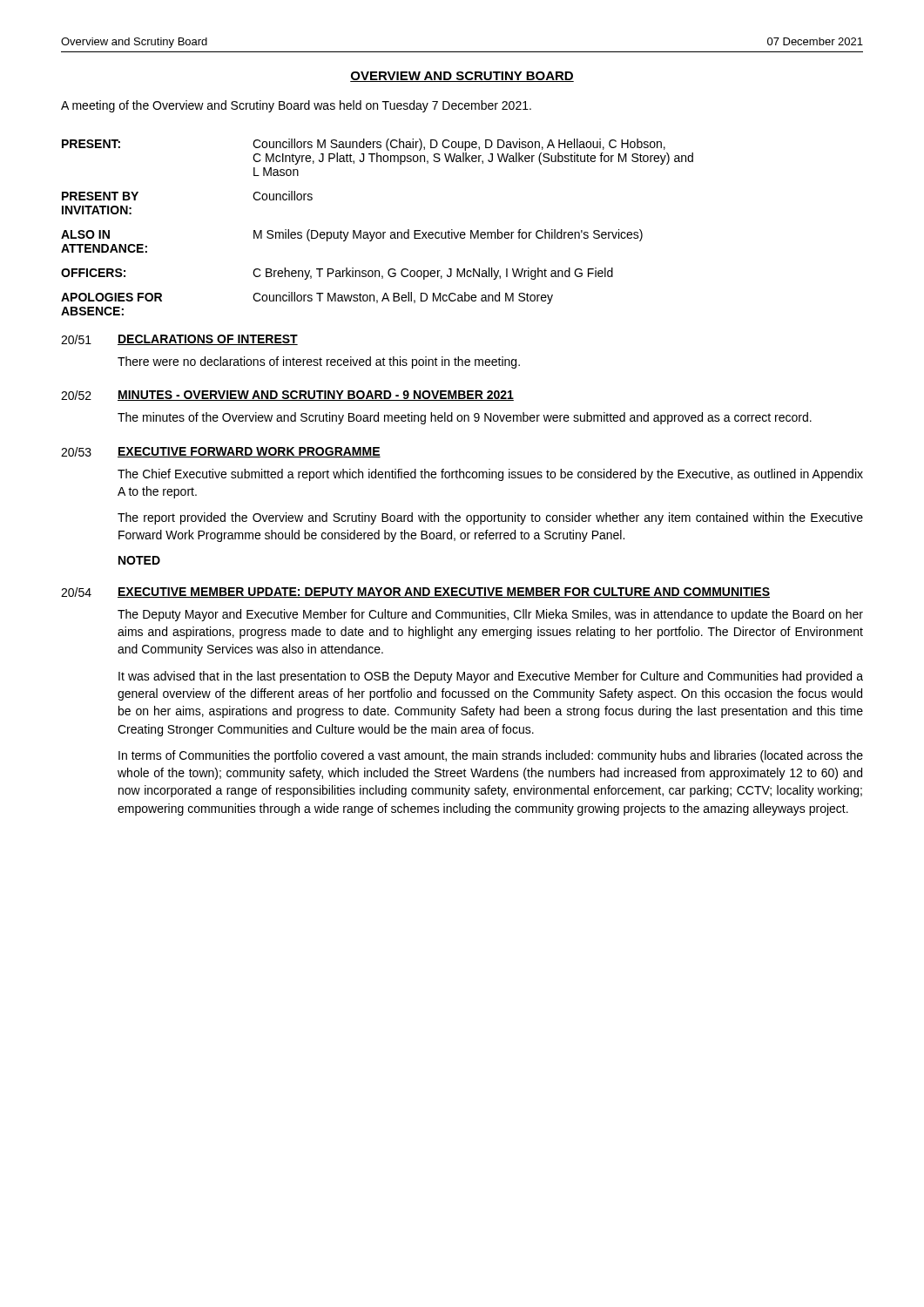This screenshot has height=1307, width=924.
Task: Locate the element starting "DECLARATIONS OF INTEREST"
Action: 208,339
